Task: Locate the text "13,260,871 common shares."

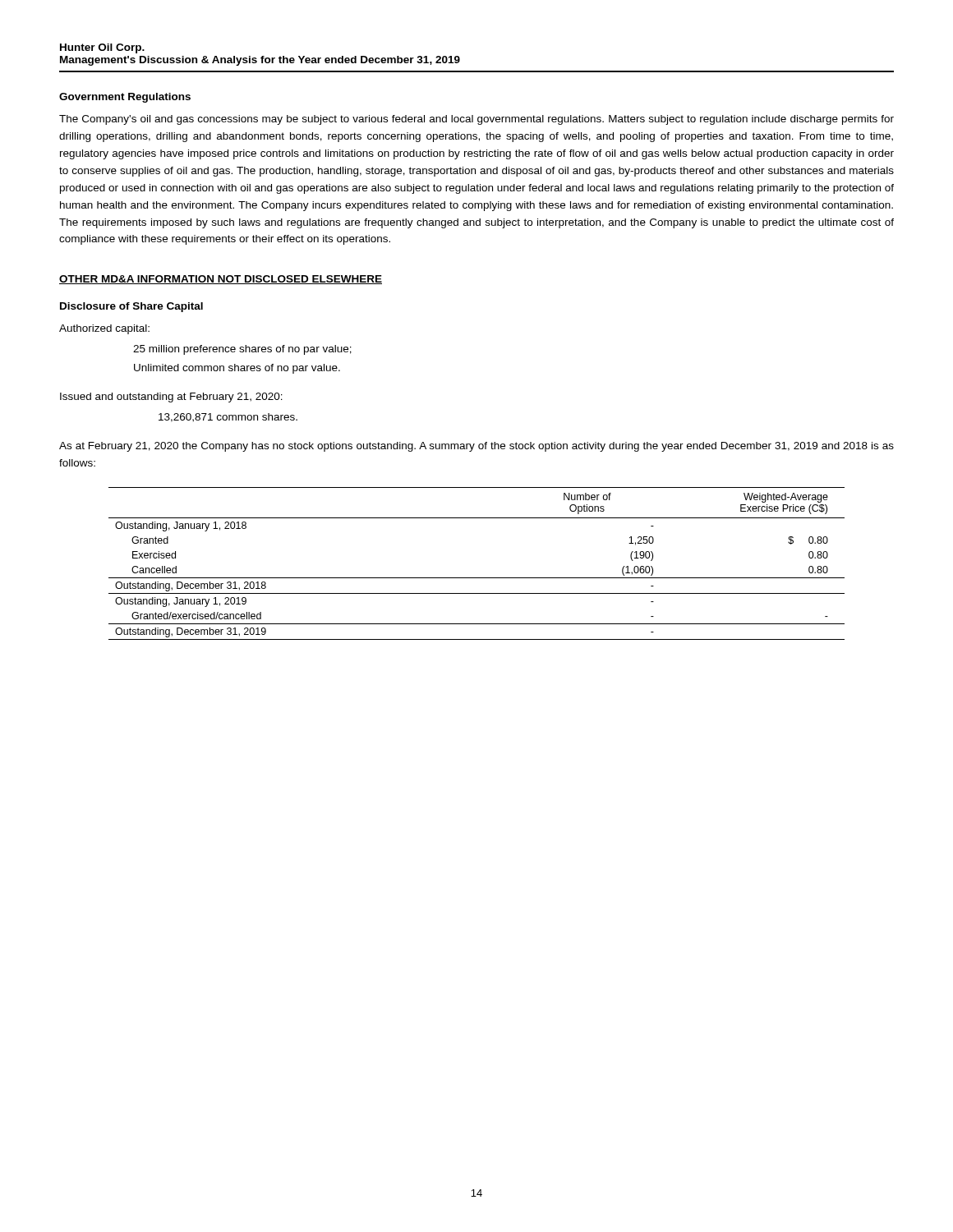Action: 228,417
